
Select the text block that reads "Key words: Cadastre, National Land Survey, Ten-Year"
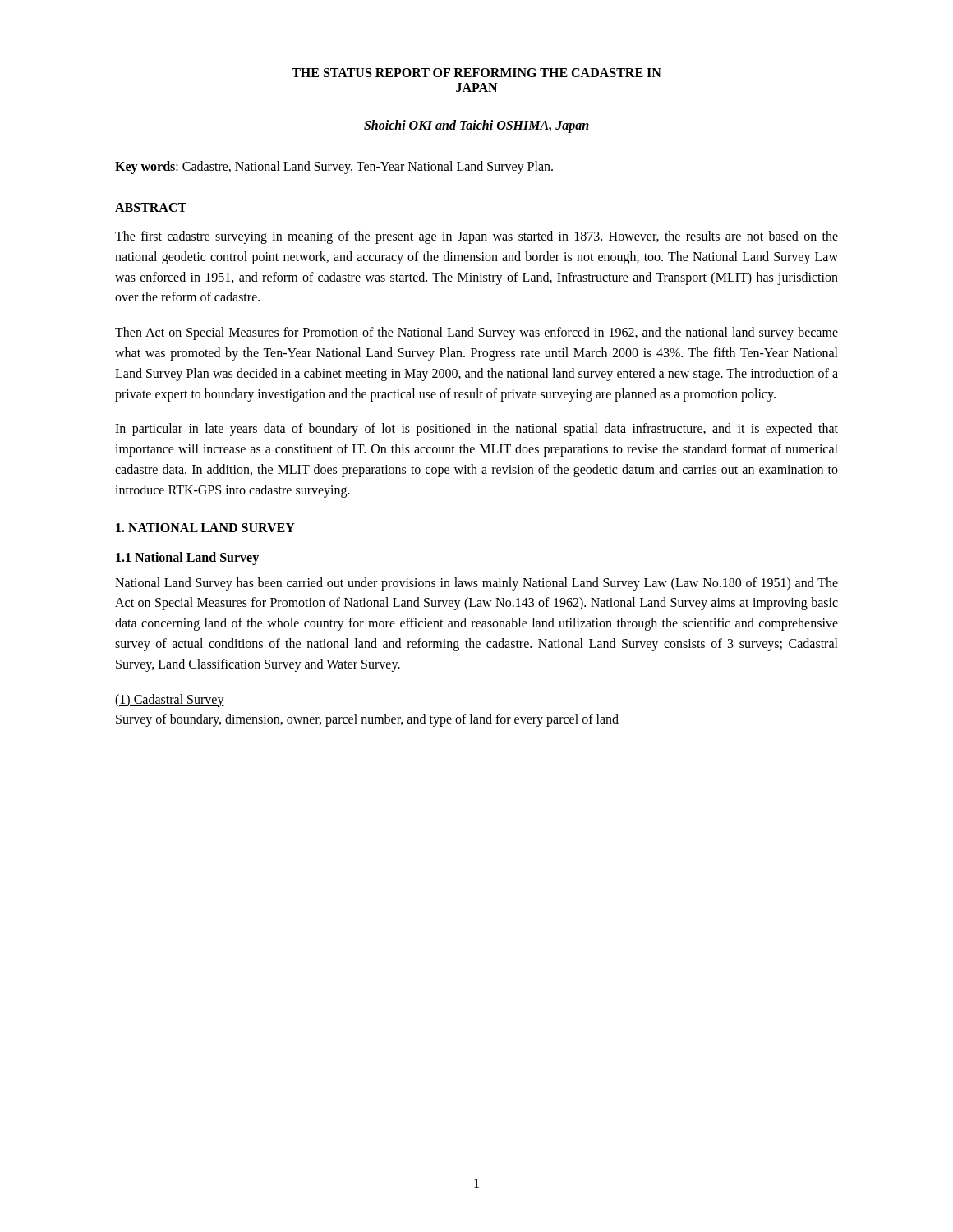(334, 166)
